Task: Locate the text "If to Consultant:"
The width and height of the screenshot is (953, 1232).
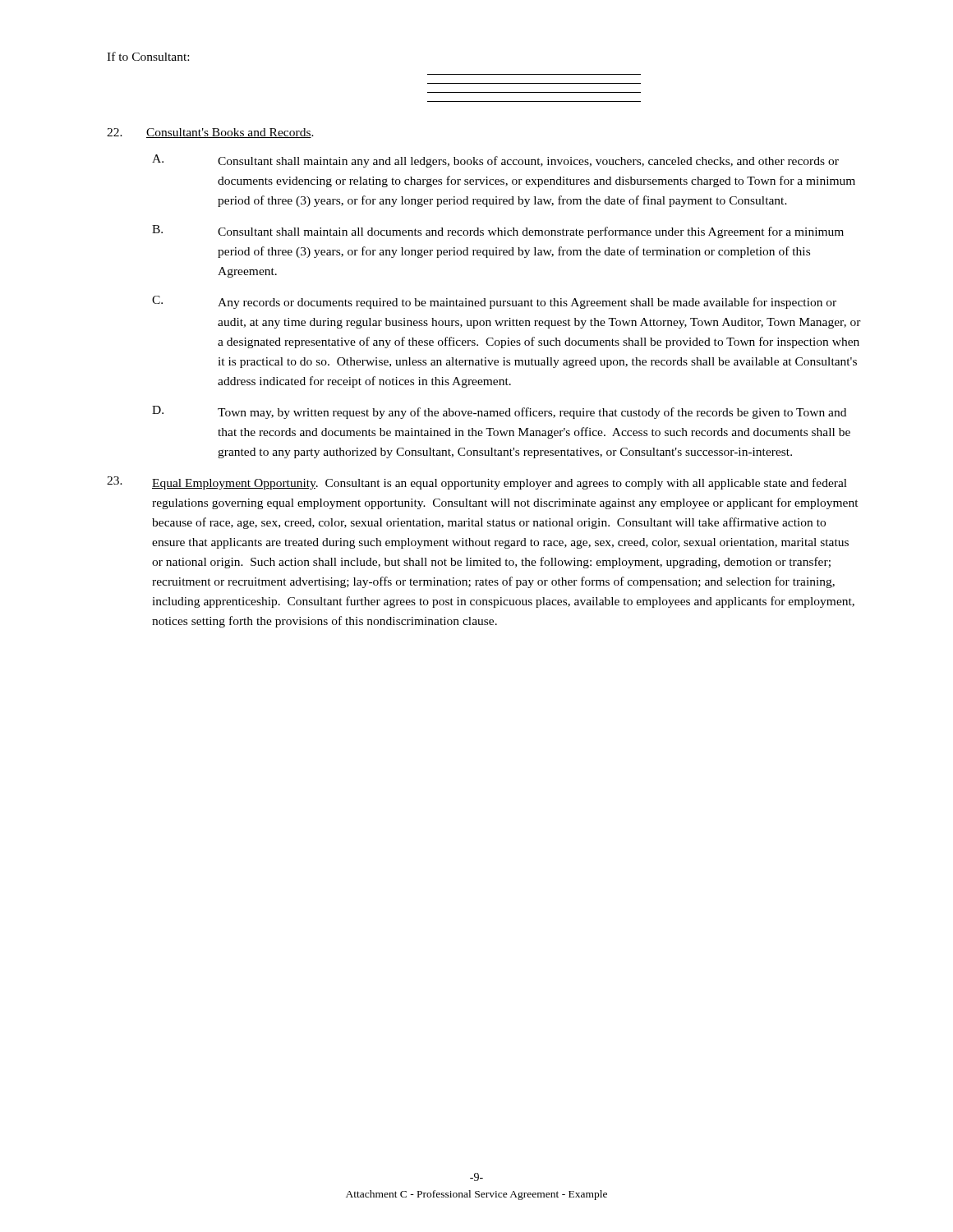Action: 149,56
